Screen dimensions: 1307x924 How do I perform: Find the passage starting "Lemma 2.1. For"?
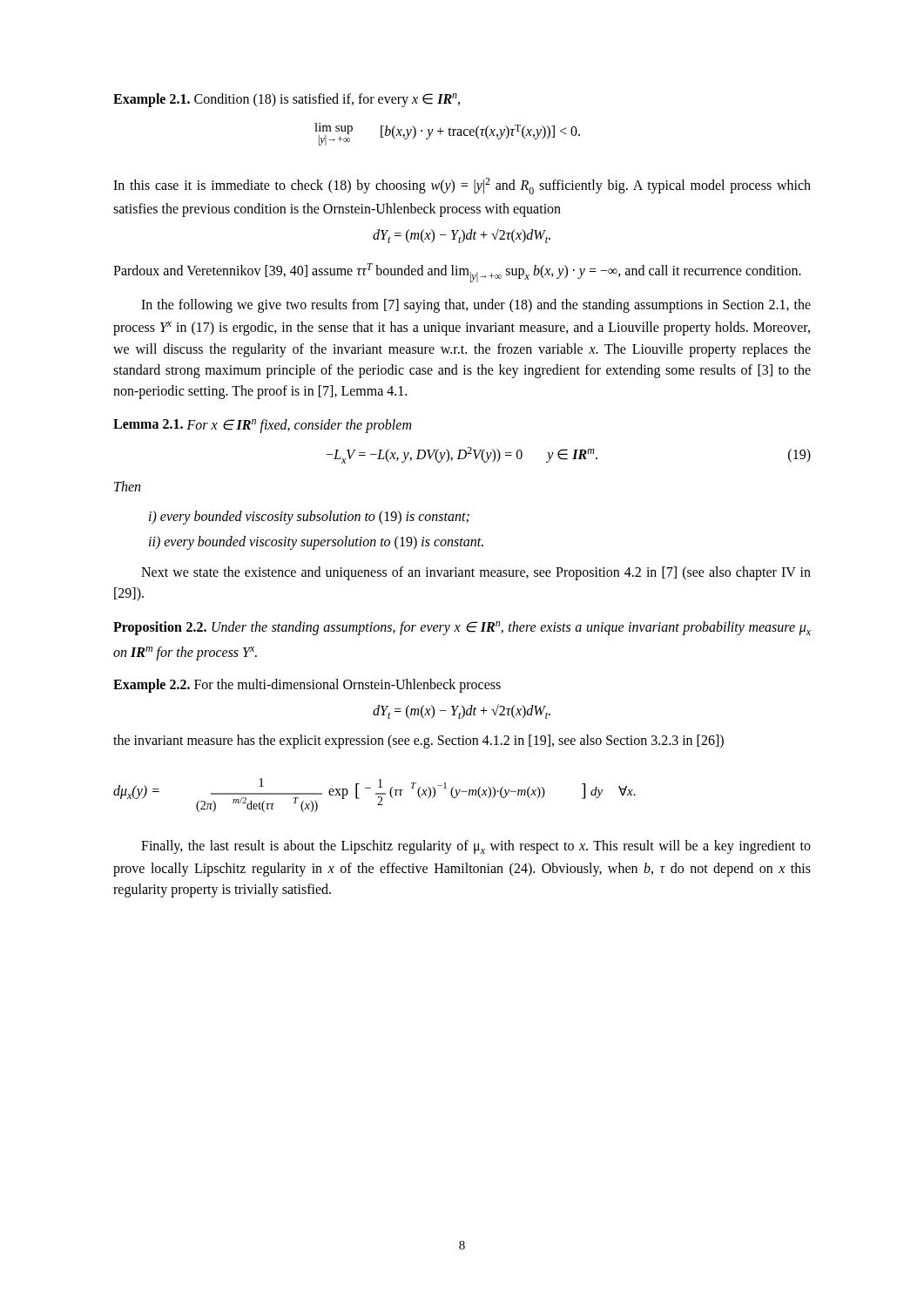[x=462, y=440]
